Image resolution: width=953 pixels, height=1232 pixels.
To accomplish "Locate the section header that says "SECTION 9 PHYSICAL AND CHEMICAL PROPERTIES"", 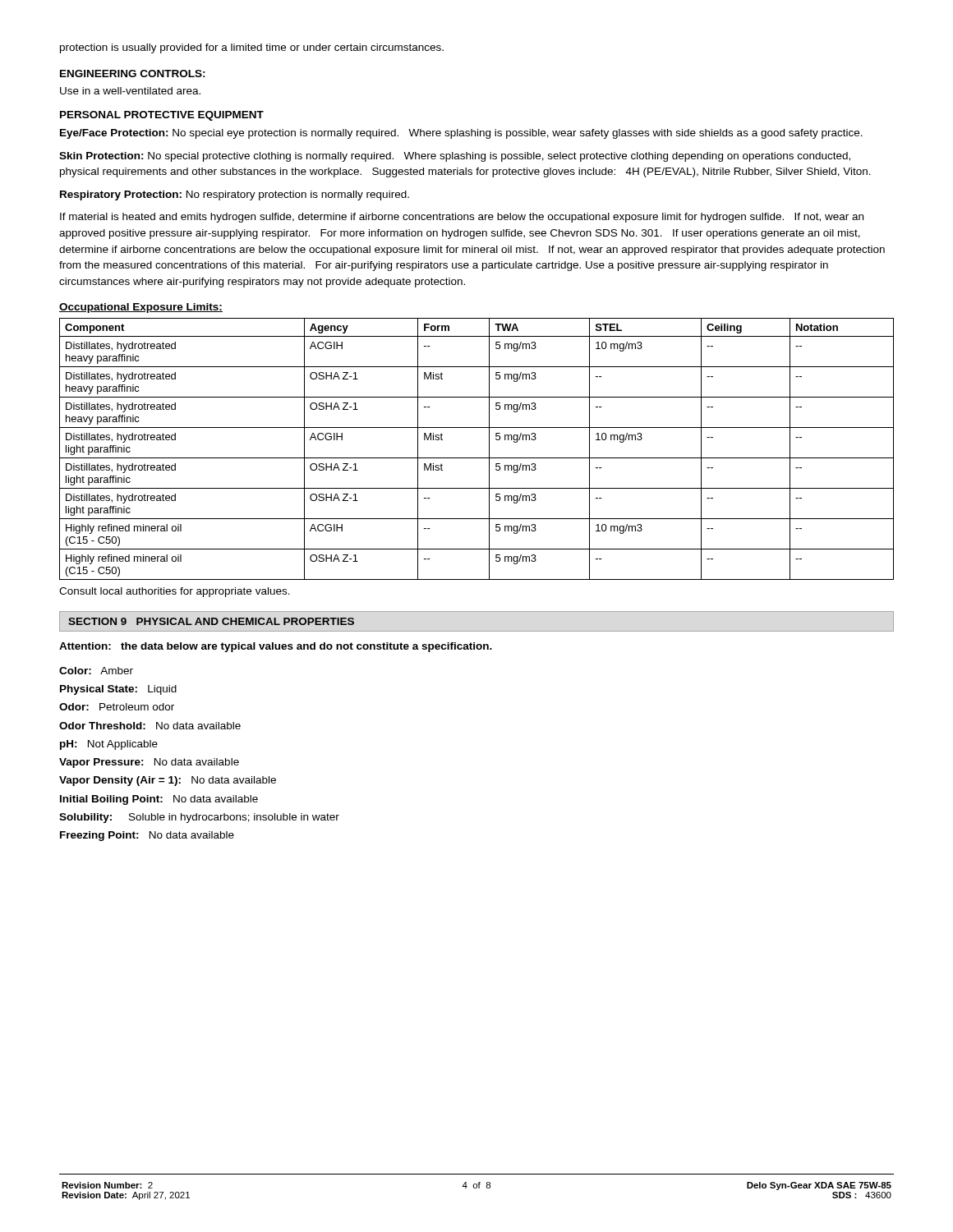I will point(211,621).
